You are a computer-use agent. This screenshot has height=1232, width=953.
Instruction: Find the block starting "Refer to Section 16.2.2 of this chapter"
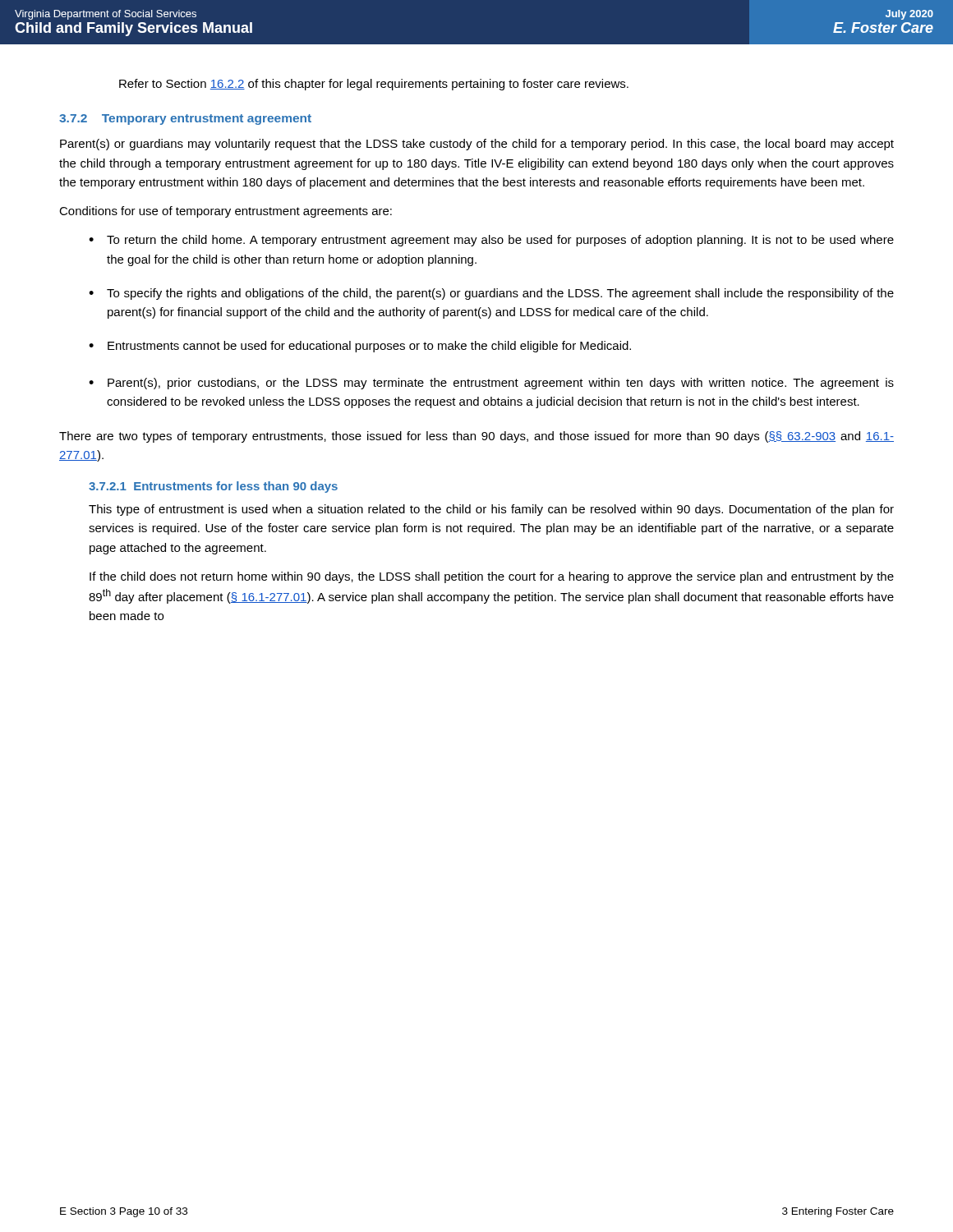pyautogui.click(x=374, y=83)
